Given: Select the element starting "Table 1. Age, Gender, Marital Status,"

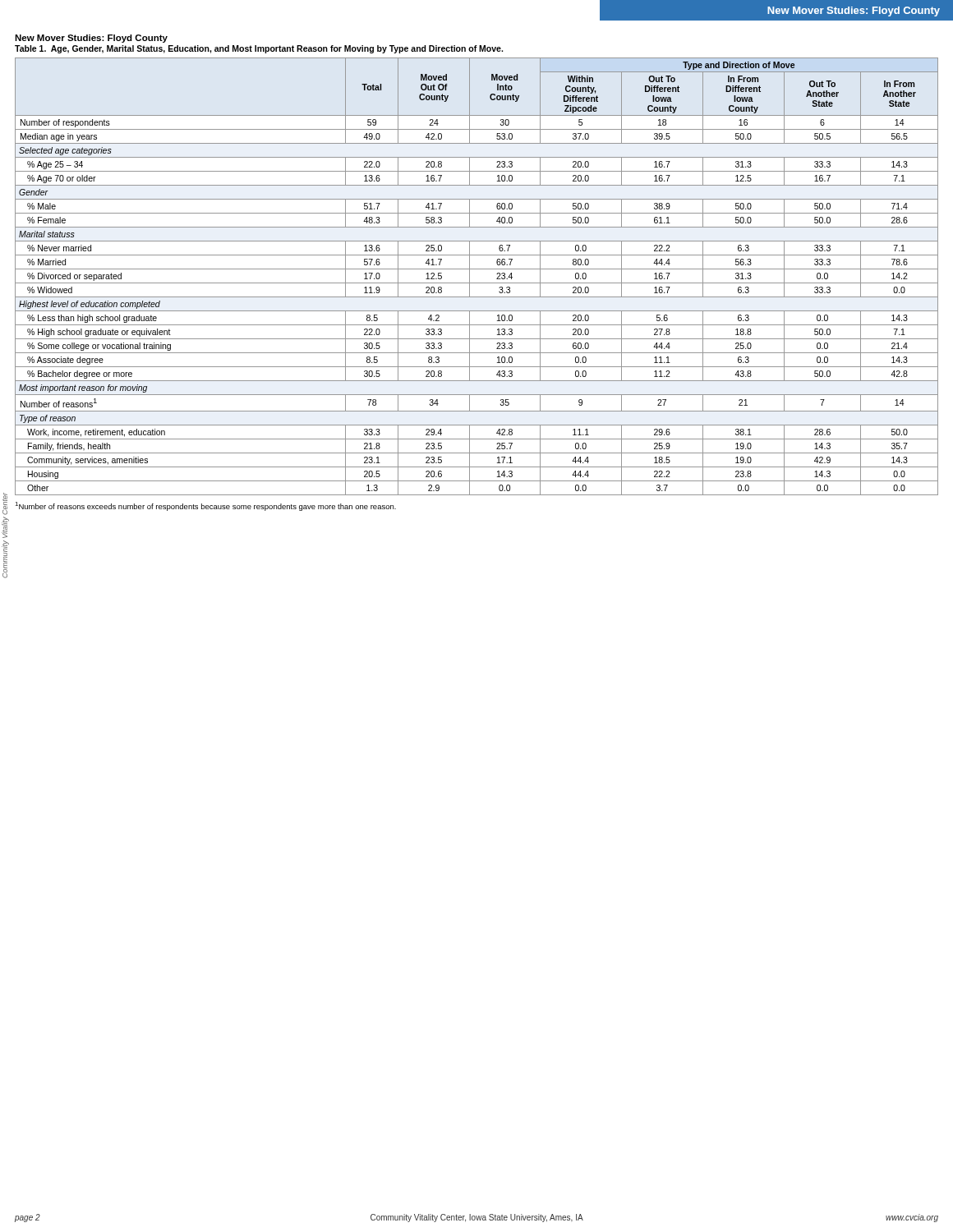Looking at the screenshot, I should 259,48.
